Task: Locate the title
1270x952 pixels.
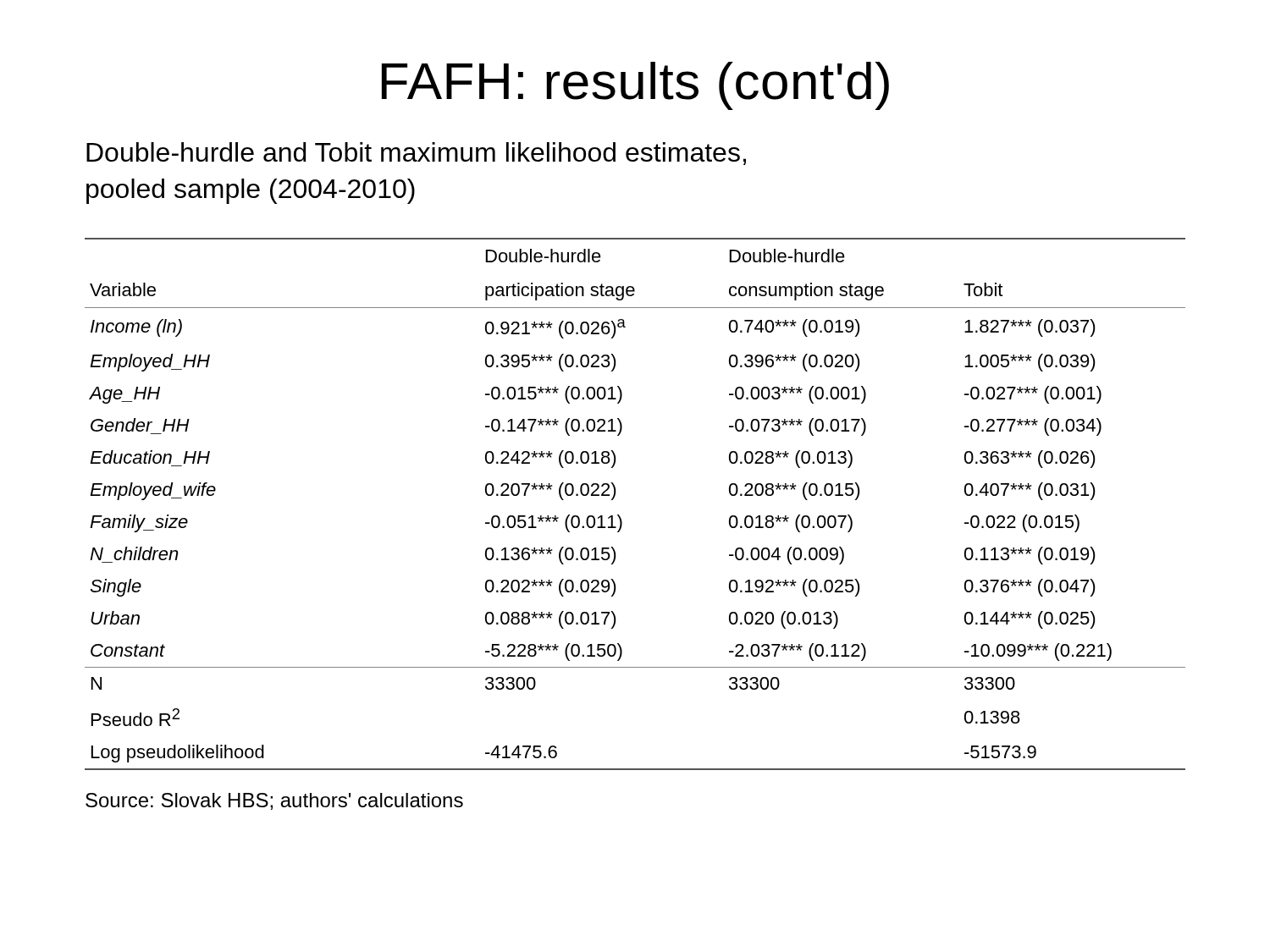Action: pyautogui.click(x=635, y=81)
